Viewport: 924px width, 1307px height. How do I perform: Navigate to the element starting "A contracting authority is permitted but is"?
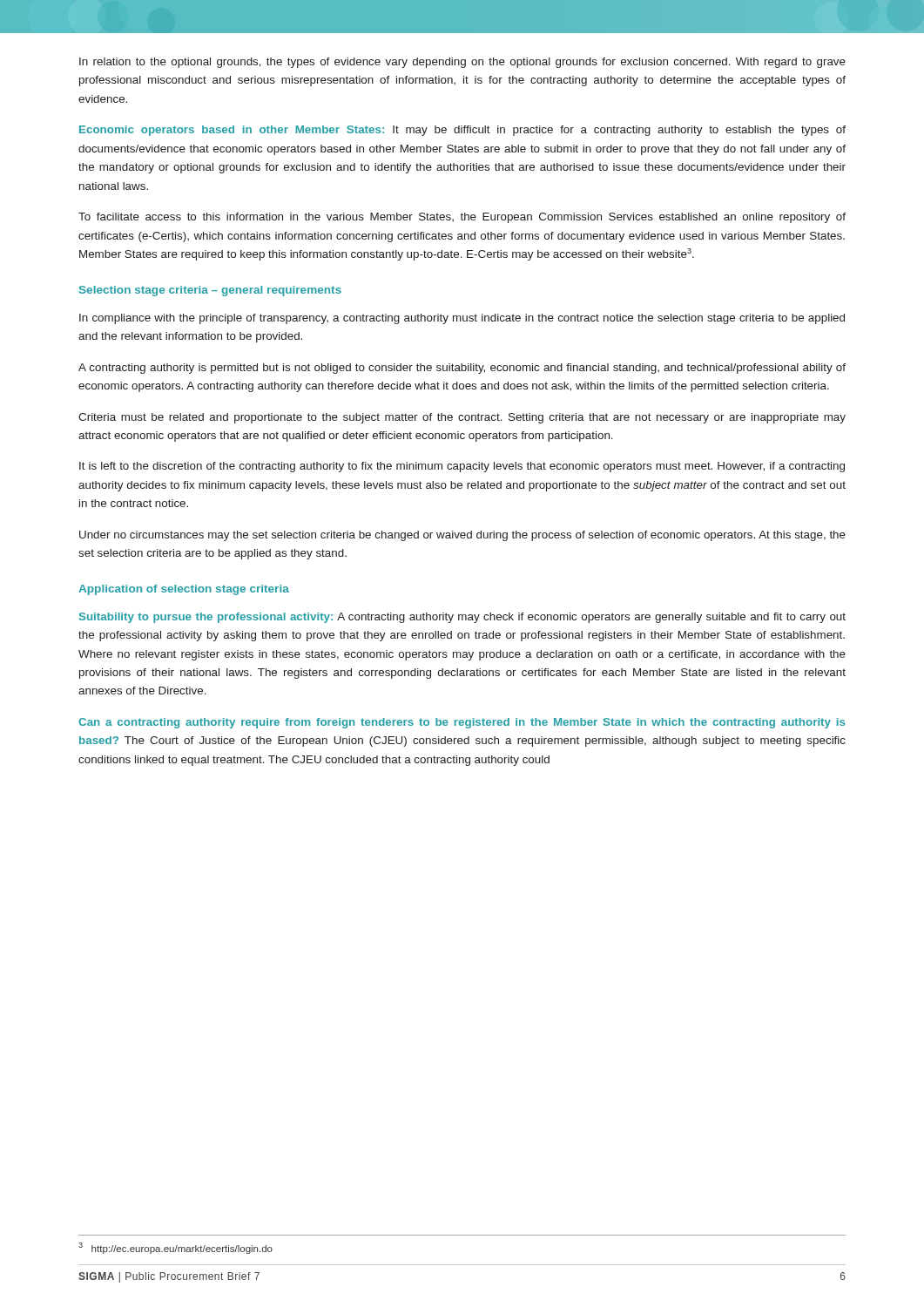tap(462, 376)
